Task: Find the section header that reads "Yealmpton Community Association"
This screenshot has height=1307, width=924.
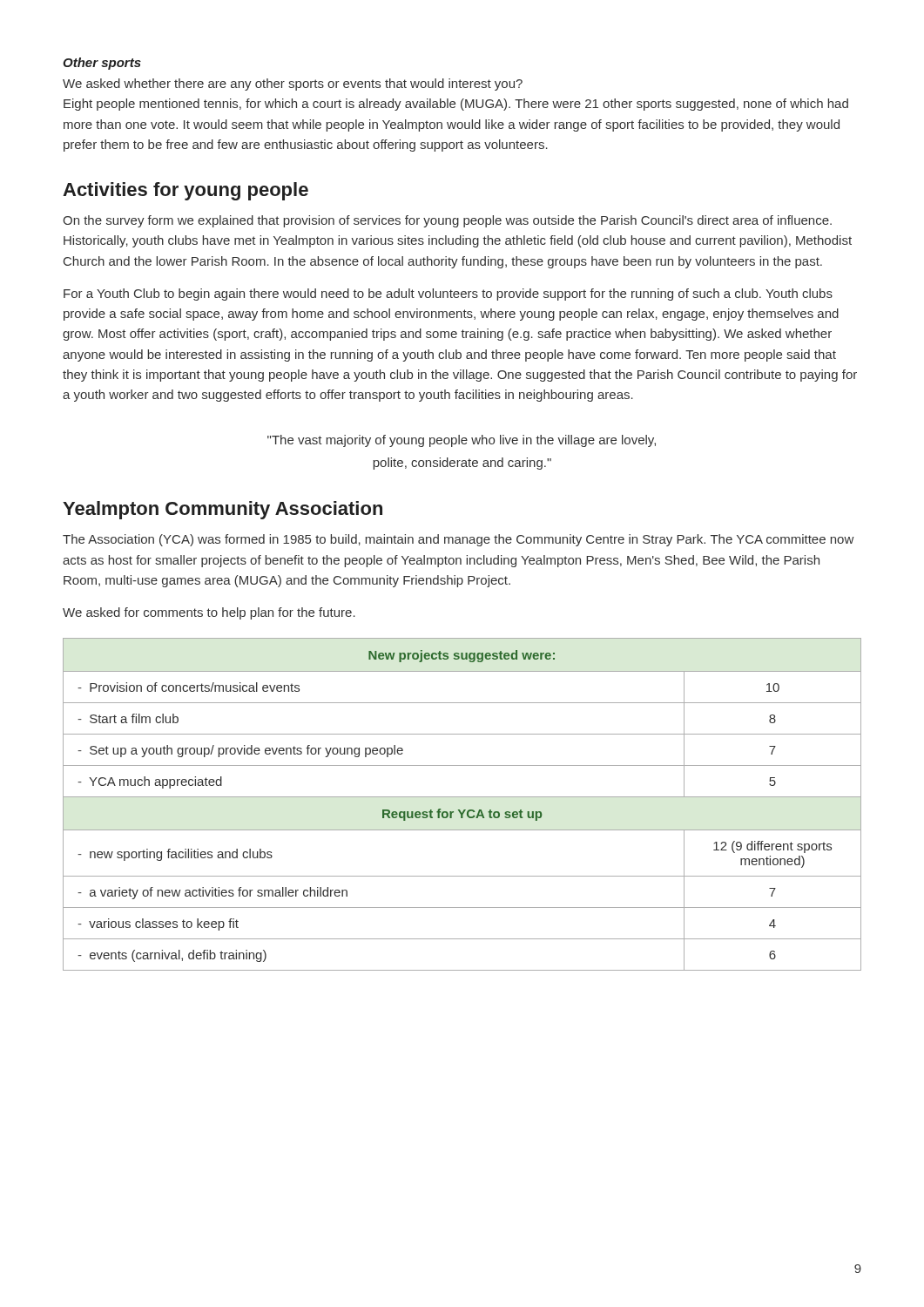Action: [x=223, y=509]
